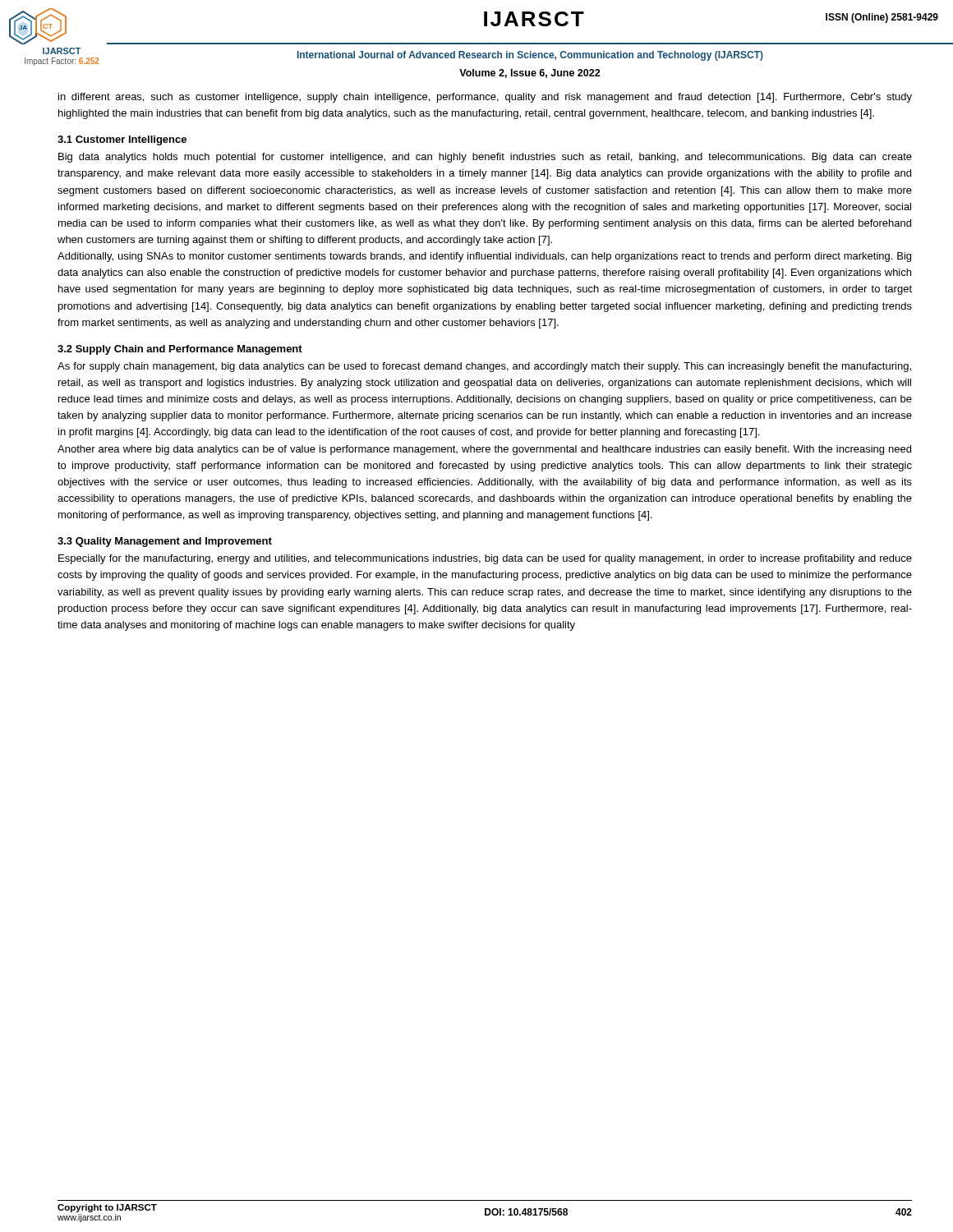Locate the element starting "3.2 Supply Chain and Performance Management"
953x1232 pixels.
[x=180, y=349]
